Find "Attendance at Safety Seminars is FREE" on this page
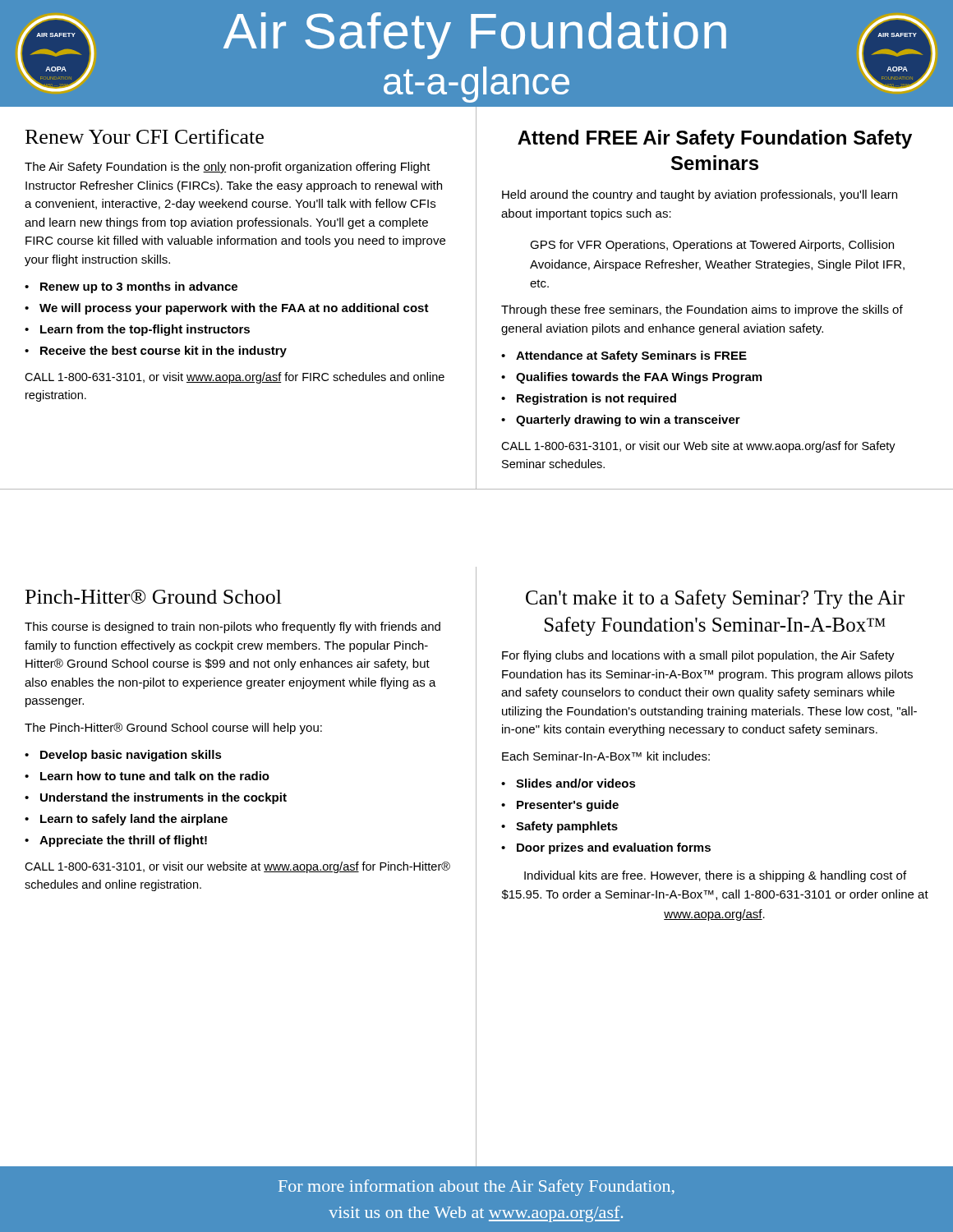 pos(631,355)
